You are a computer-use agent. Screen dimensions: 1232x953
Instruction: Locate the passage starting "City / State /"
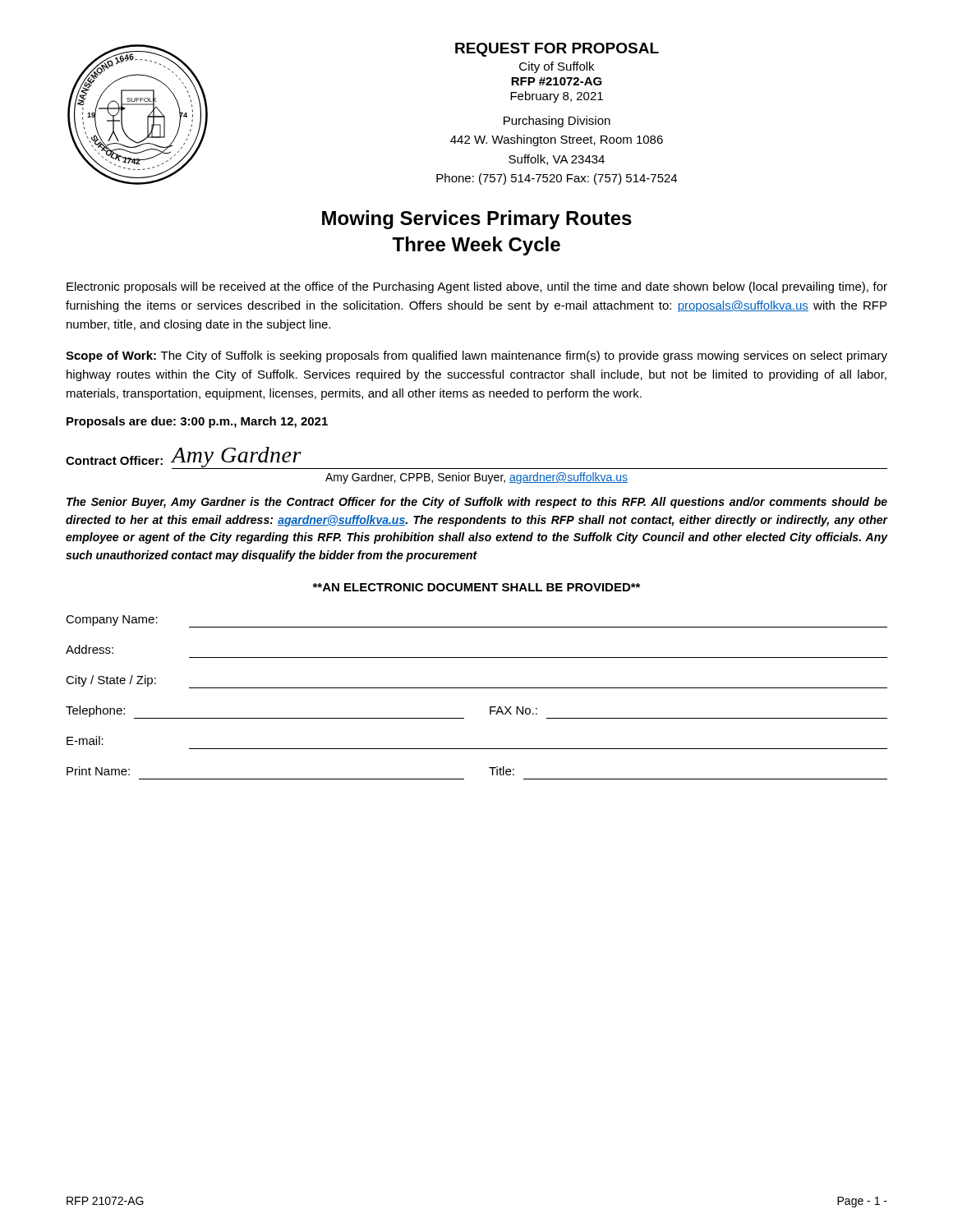(x=476, y=680)
